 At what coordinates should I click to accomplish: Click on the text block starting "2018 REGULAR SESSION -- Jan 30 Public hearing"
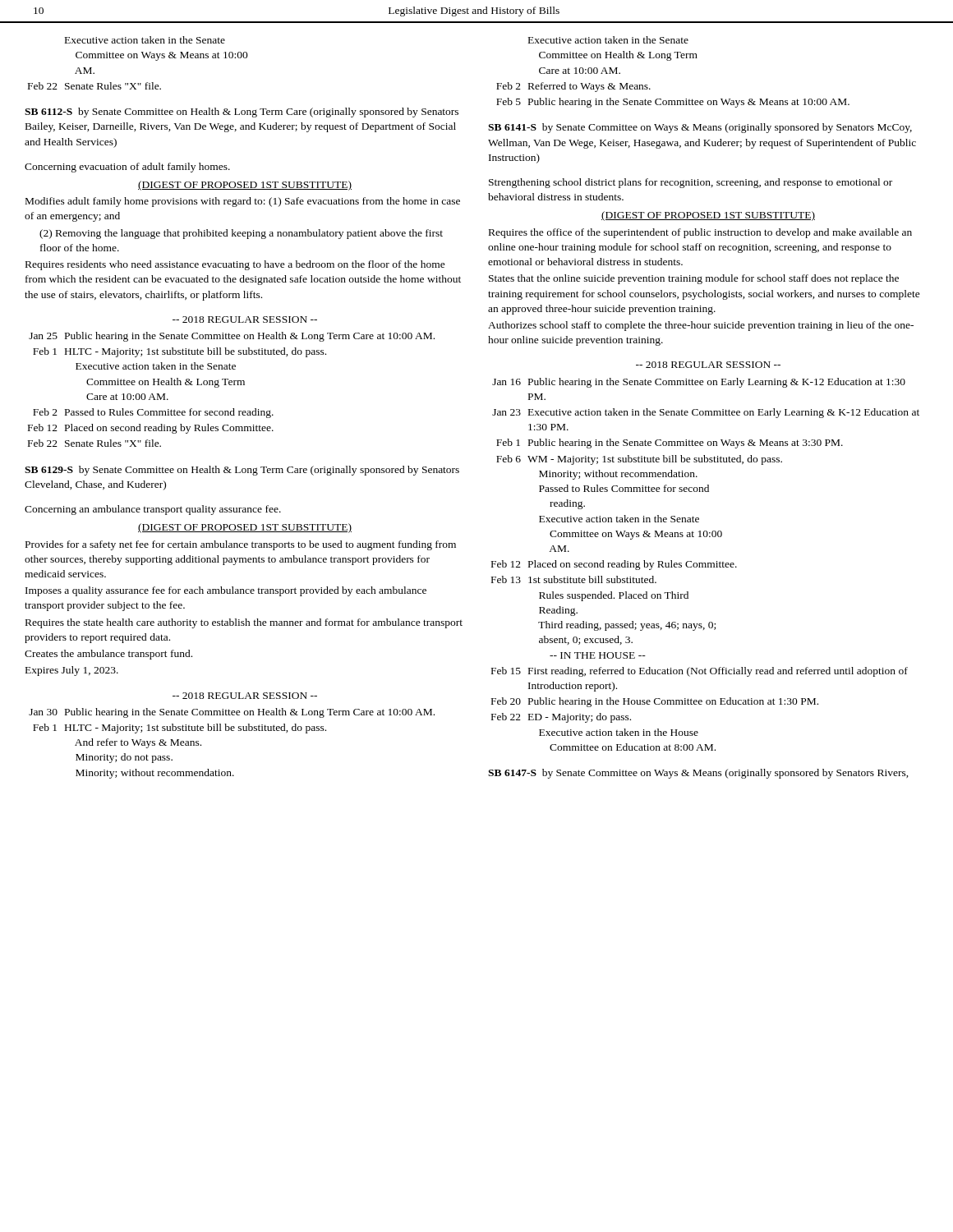pyautogui.click(x=245, y=734)
